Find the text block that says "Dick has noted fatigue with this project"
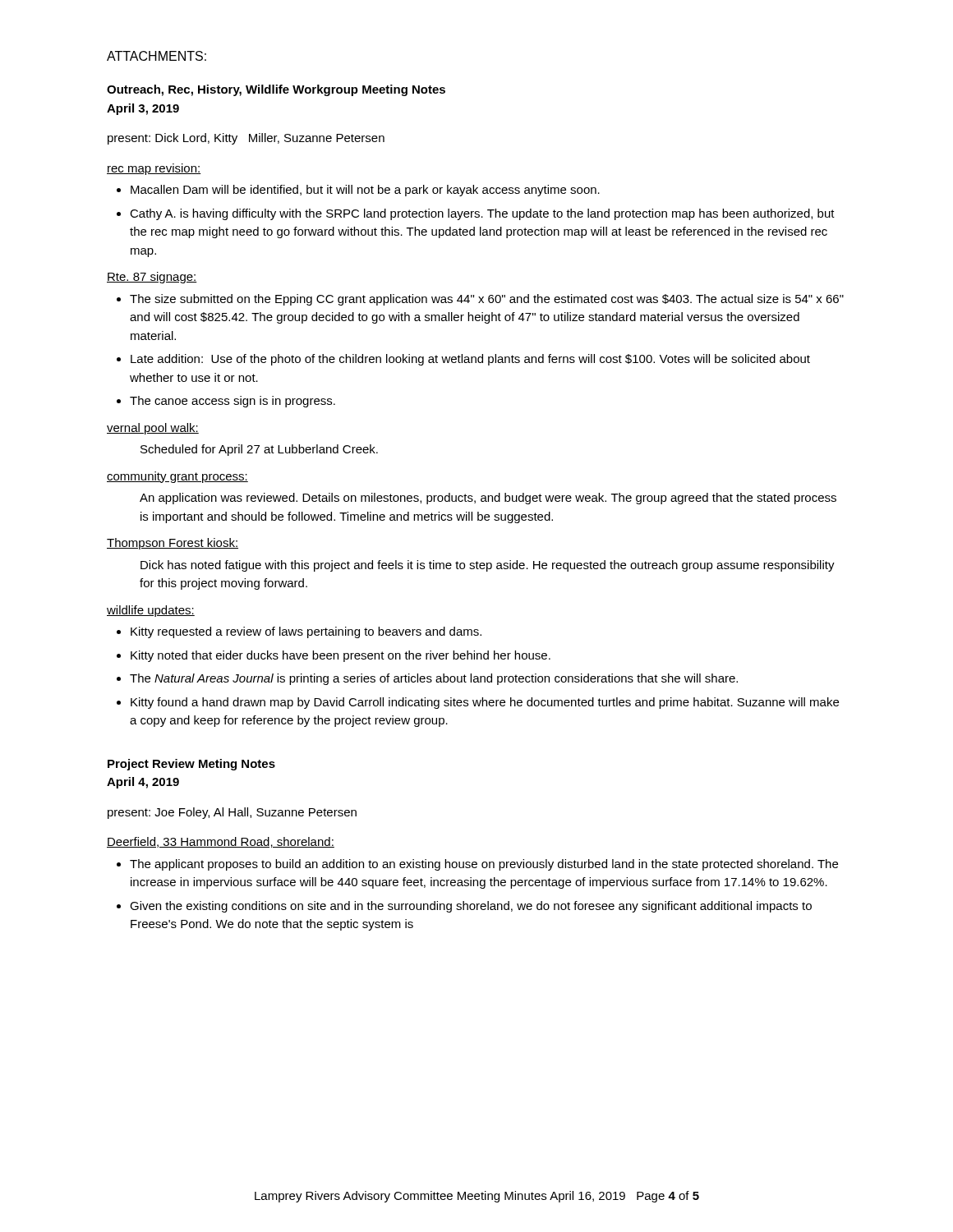Viewport: 953px width, 1232px height. click(487, 573)
